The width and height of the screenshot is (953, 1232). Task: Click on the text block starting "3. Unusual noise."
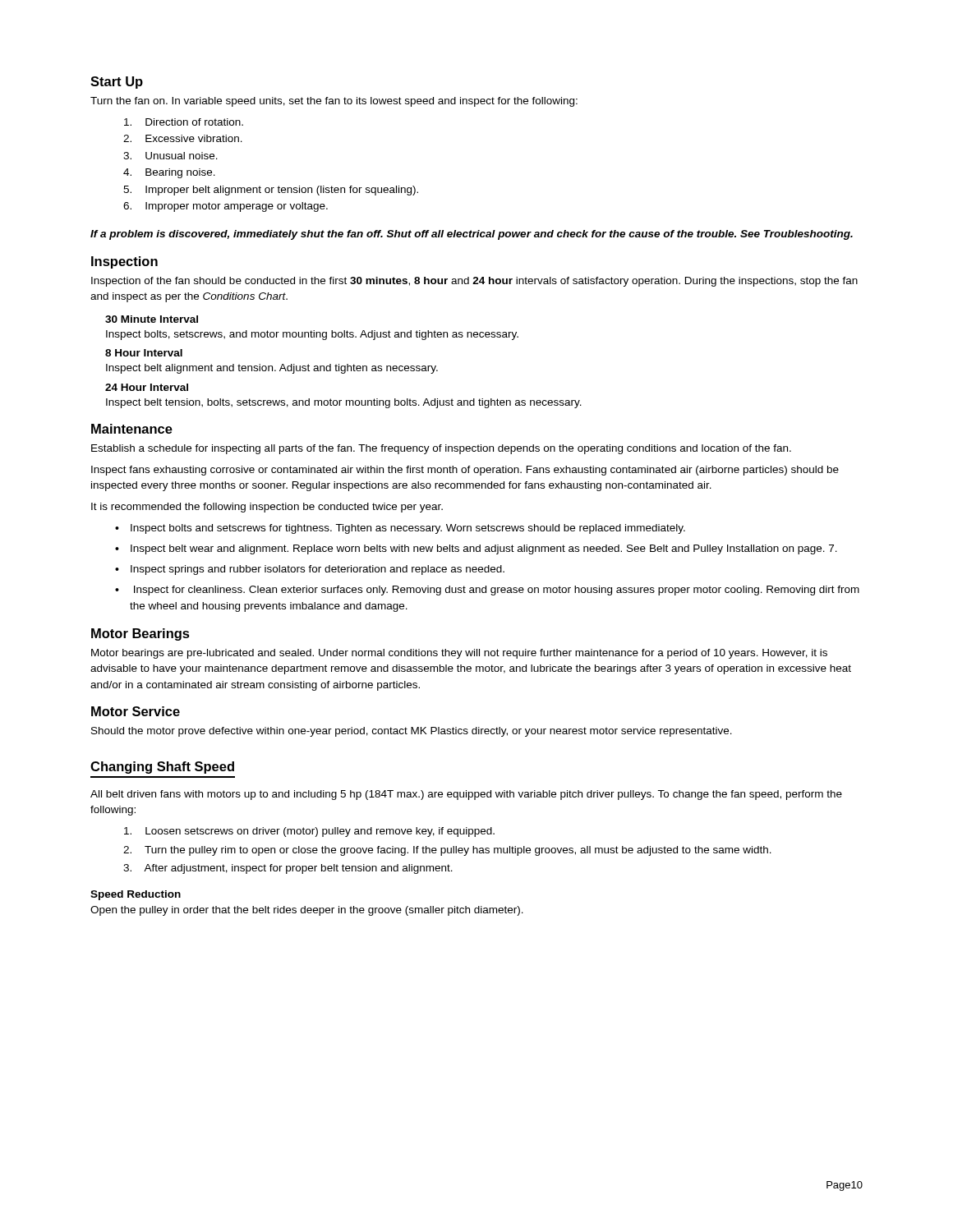coord(171,155)
